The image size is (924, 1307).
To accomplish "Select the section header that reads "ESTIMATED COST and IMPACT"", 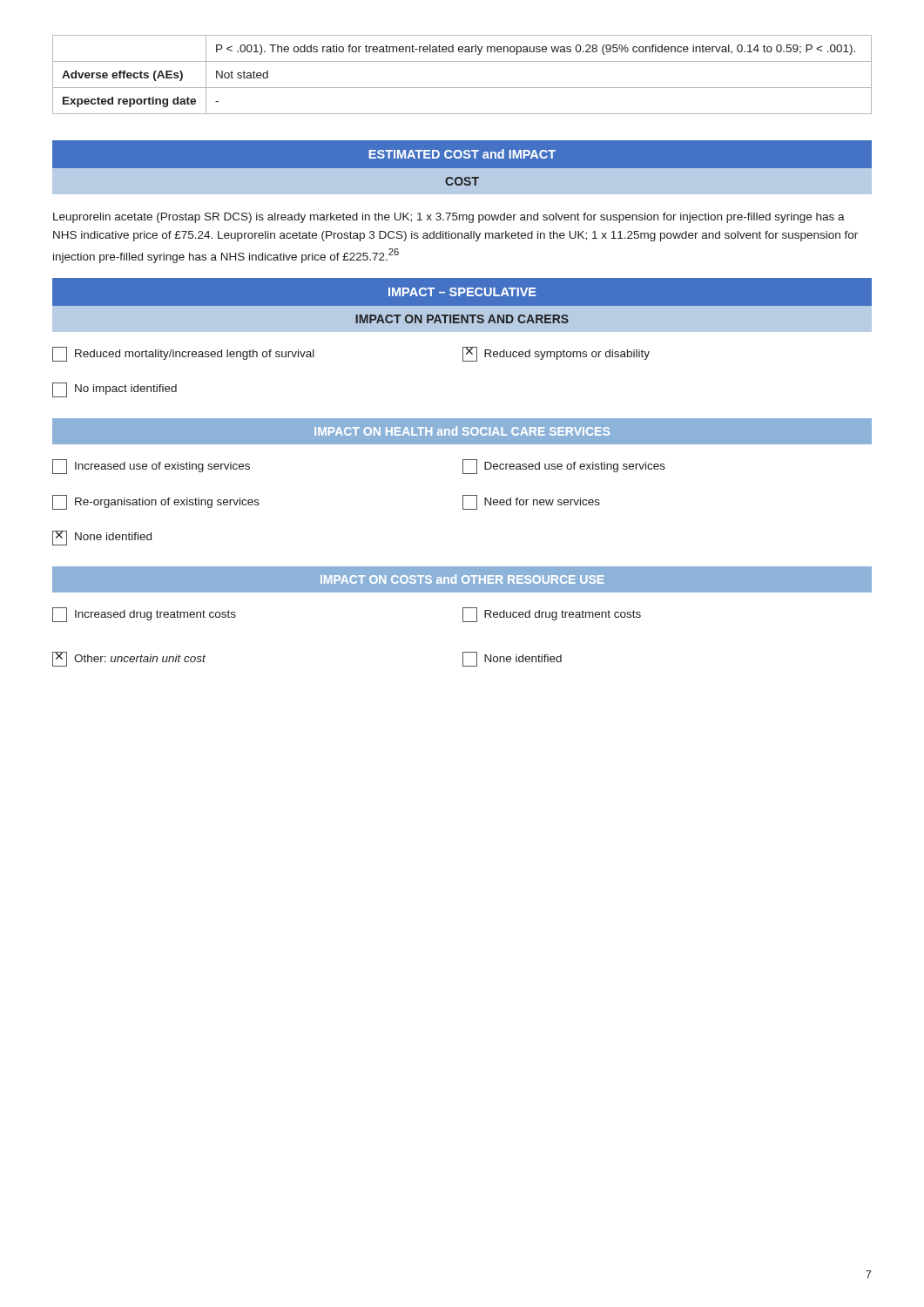I will 462,154.
